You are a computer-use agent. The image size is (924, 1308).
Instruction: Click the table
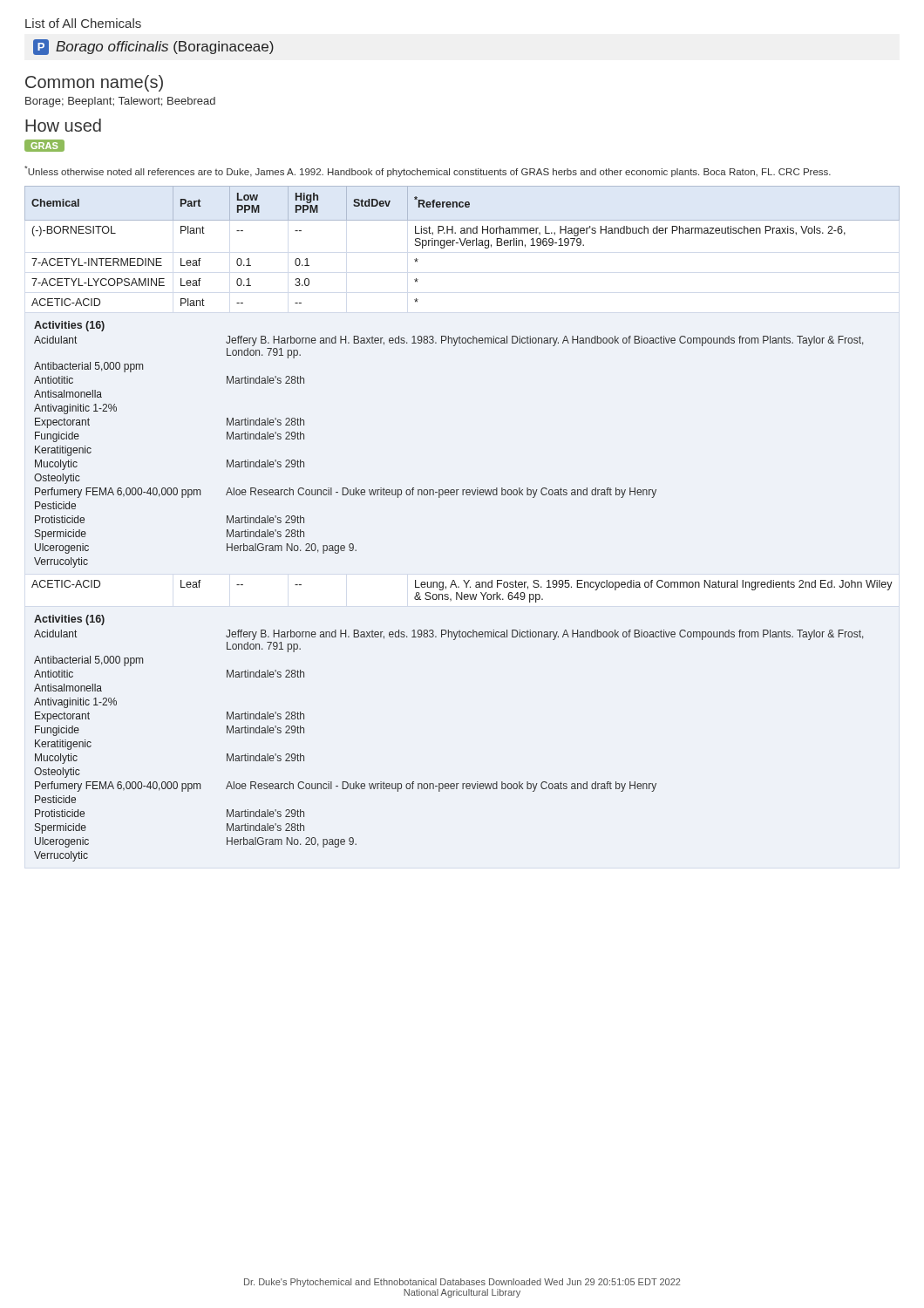[462, 527]
